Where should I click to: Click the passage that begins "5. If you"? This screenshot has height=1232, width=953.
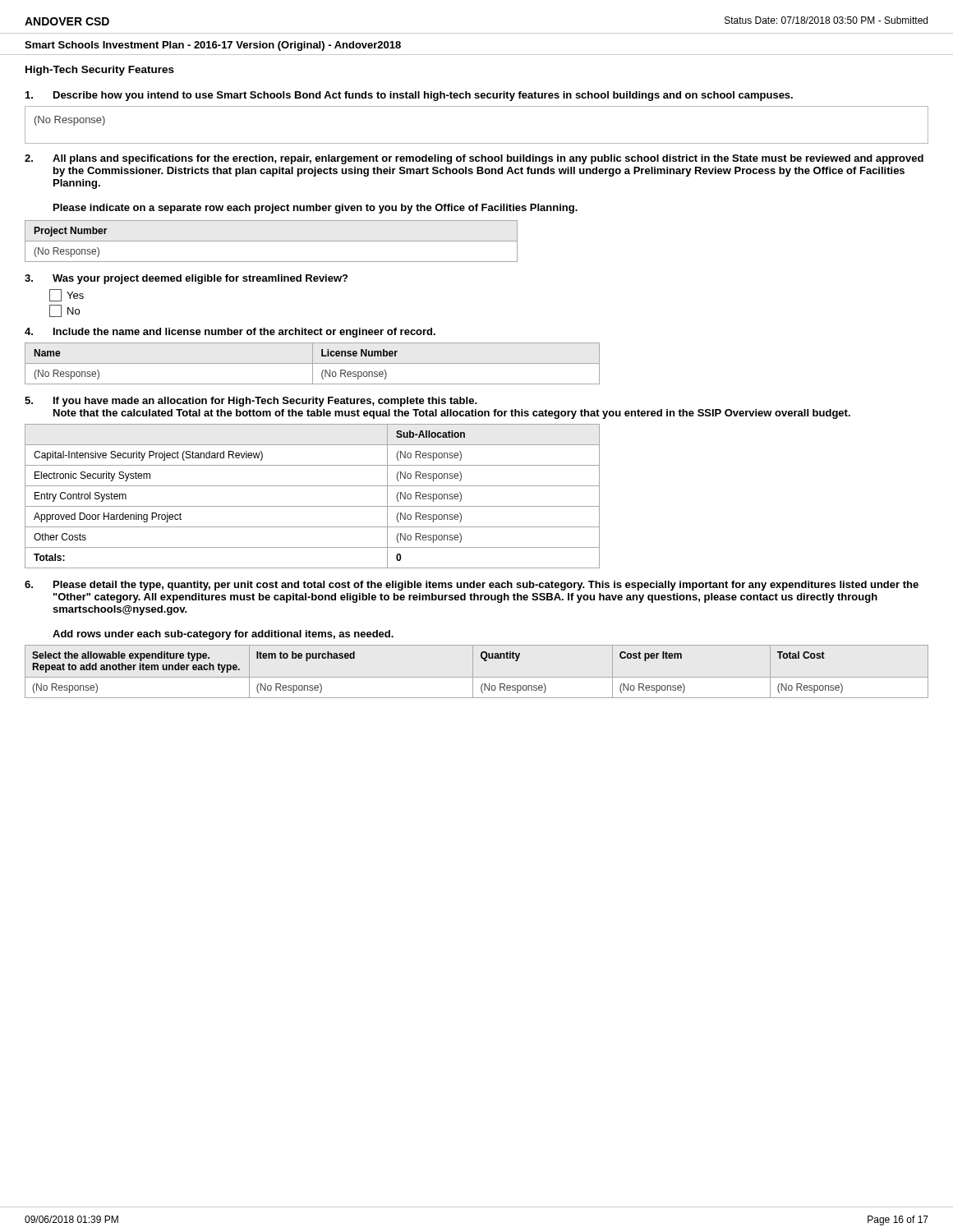click(438, 407)
